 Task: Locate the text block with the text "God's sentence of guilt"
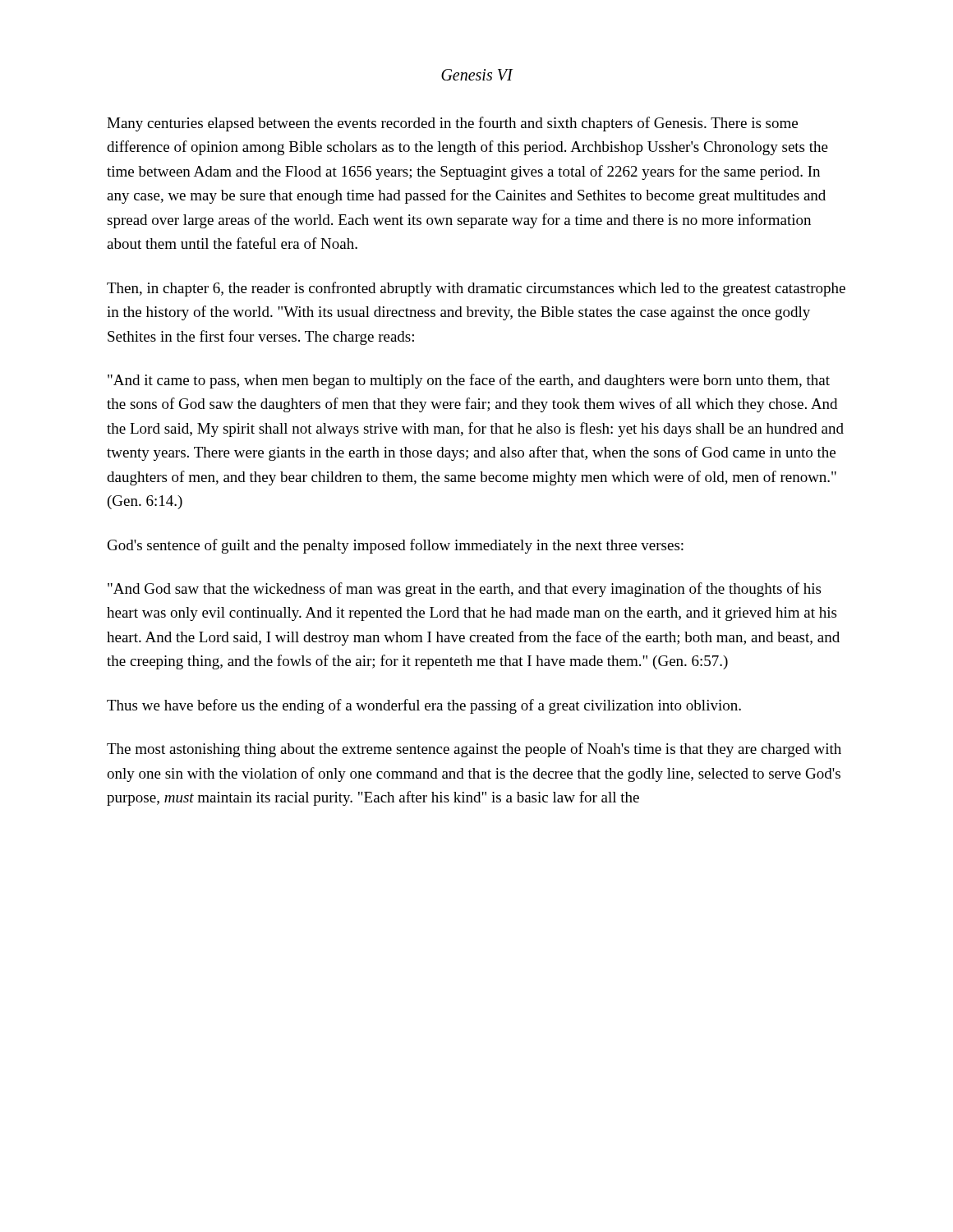click(x=396, y=545)
